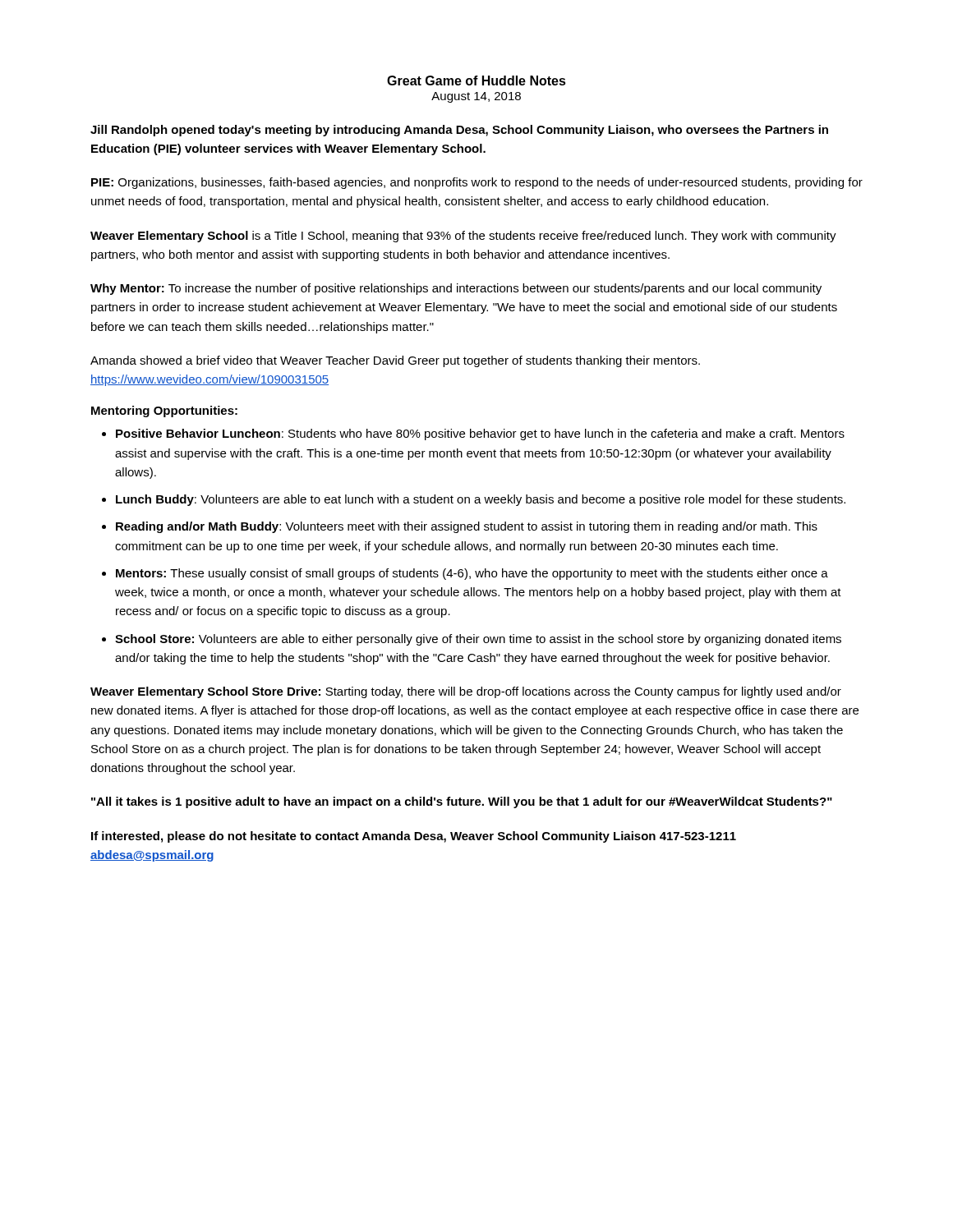Select the text block that reads "Jill Randolph opened today's meeting by introducing"
This screenshot has width=953, height=1232.
click(x=460, y=139)
